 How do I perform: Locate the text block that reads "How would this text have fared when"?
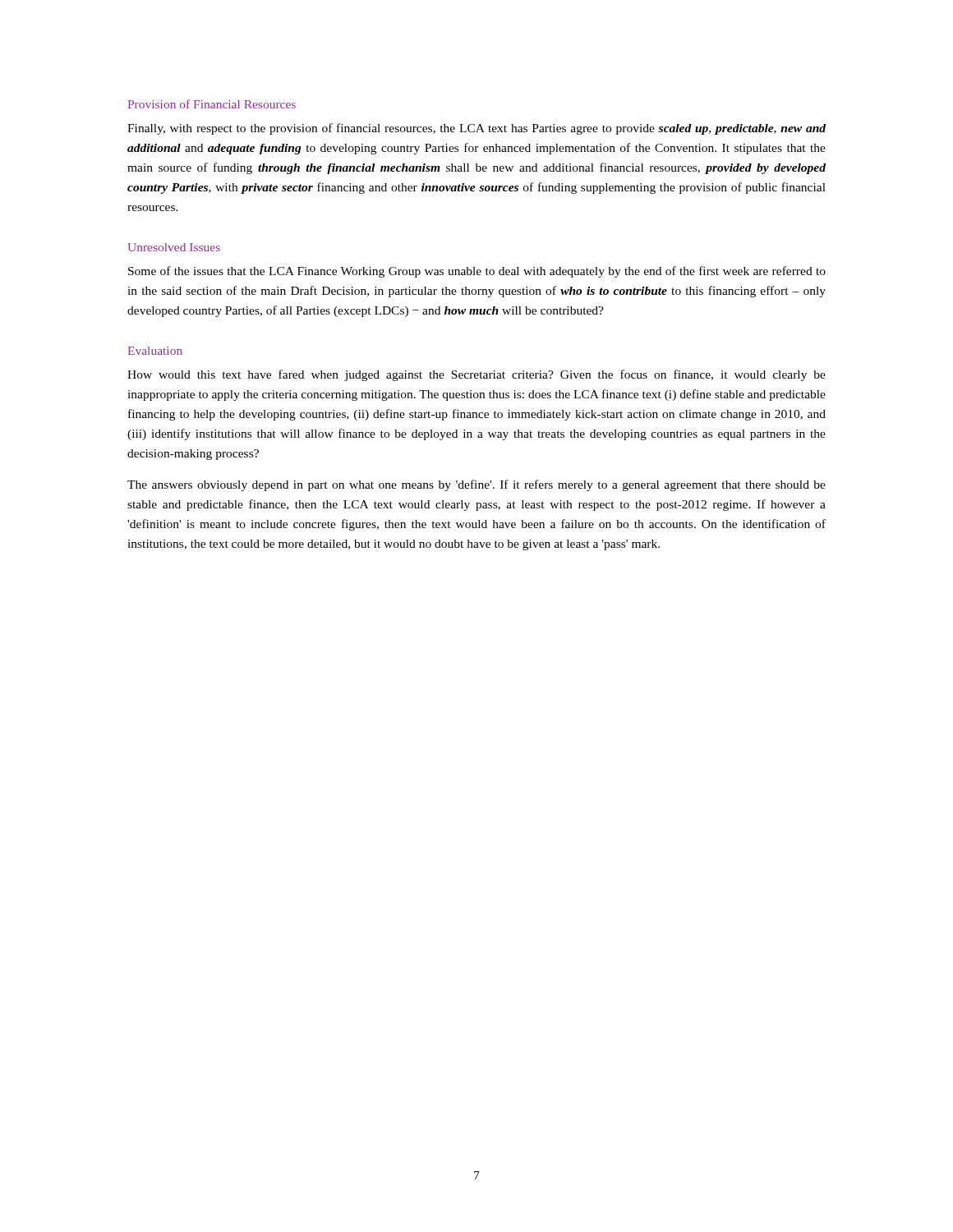point(476,414)
